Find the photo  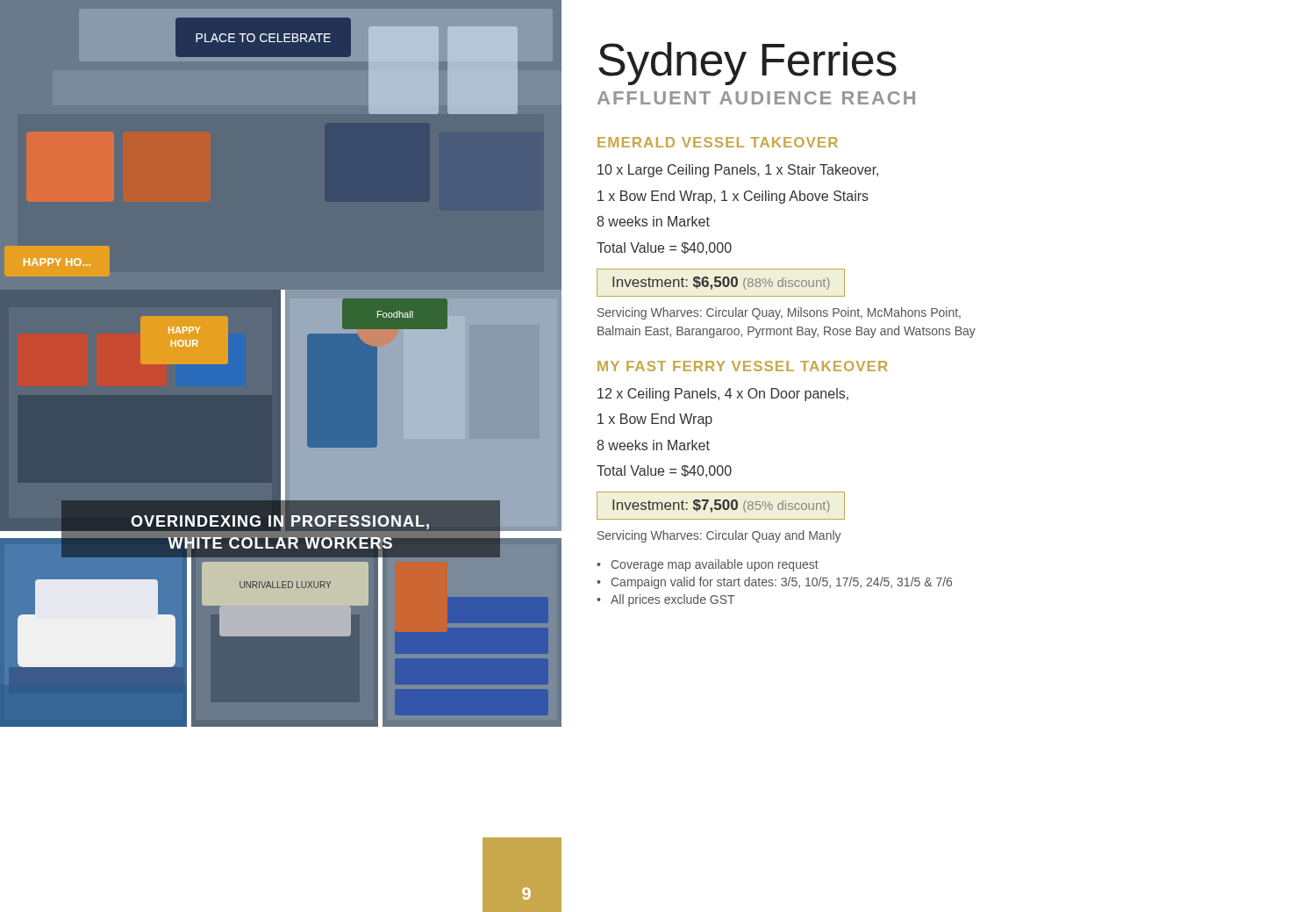click(x=281, y=456)
